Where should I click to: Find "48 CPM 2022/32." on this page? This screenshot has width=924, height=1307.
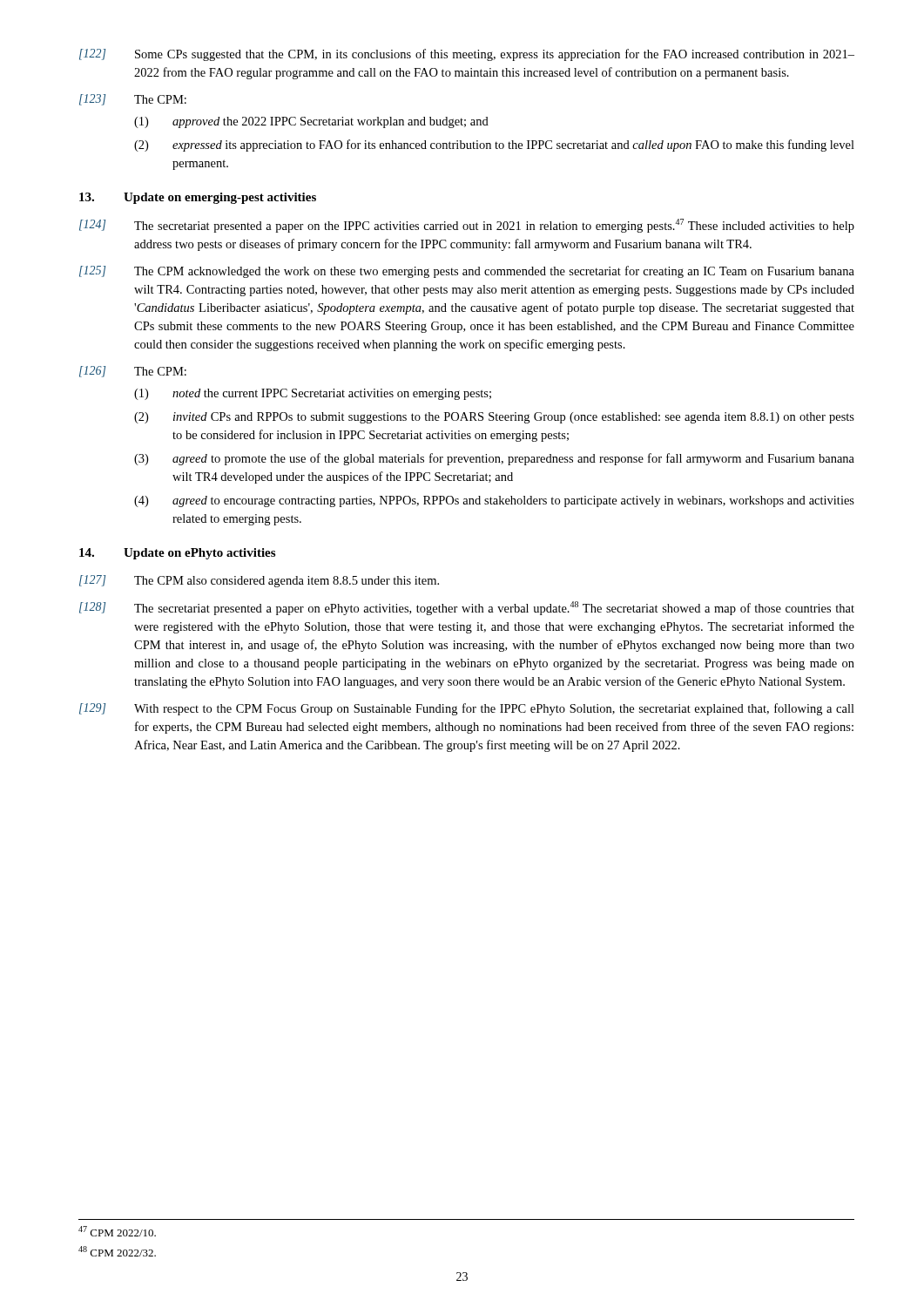[117, 1252]
